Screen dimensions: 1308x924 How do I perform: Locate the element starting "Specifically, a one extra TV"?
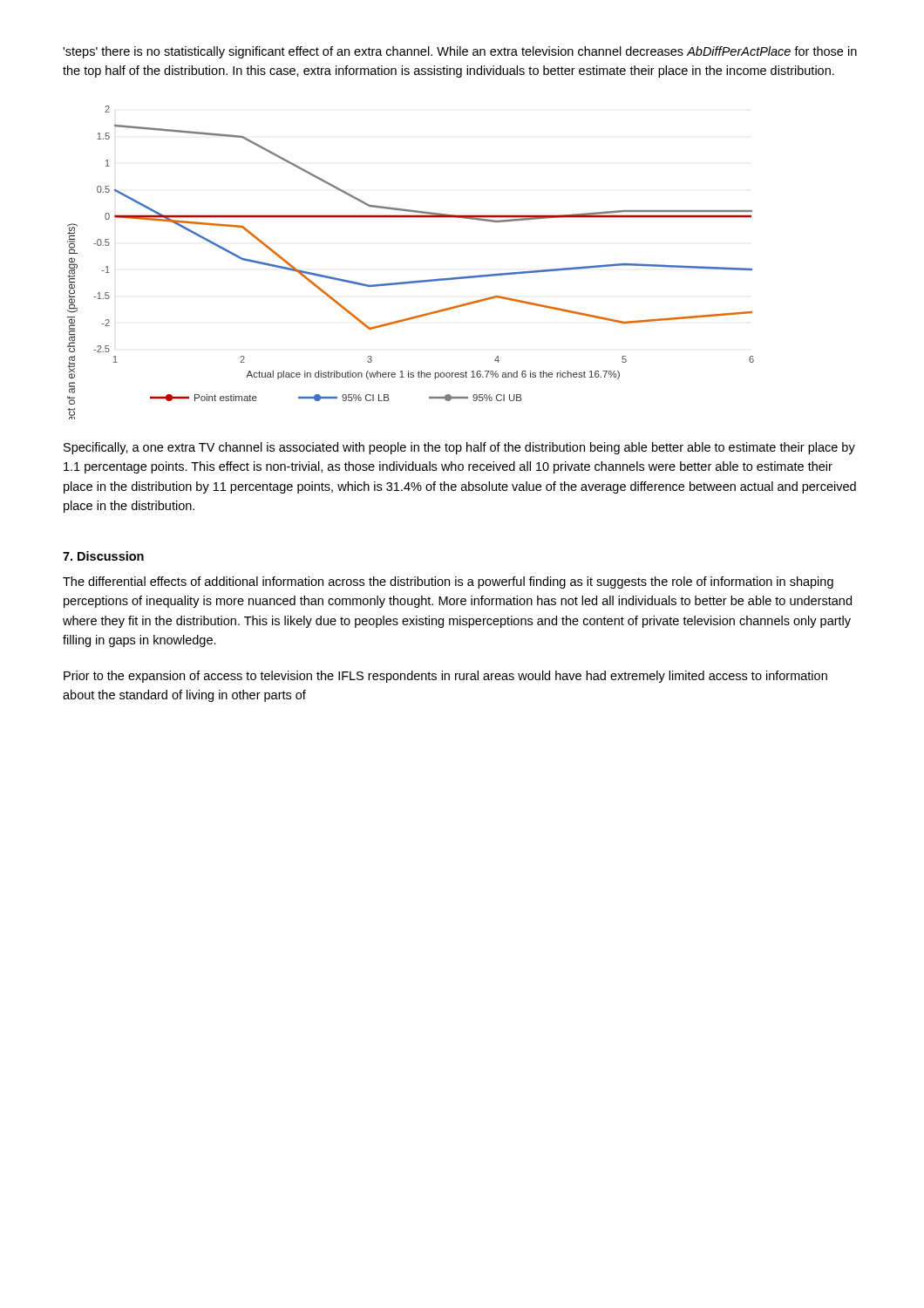460,477
